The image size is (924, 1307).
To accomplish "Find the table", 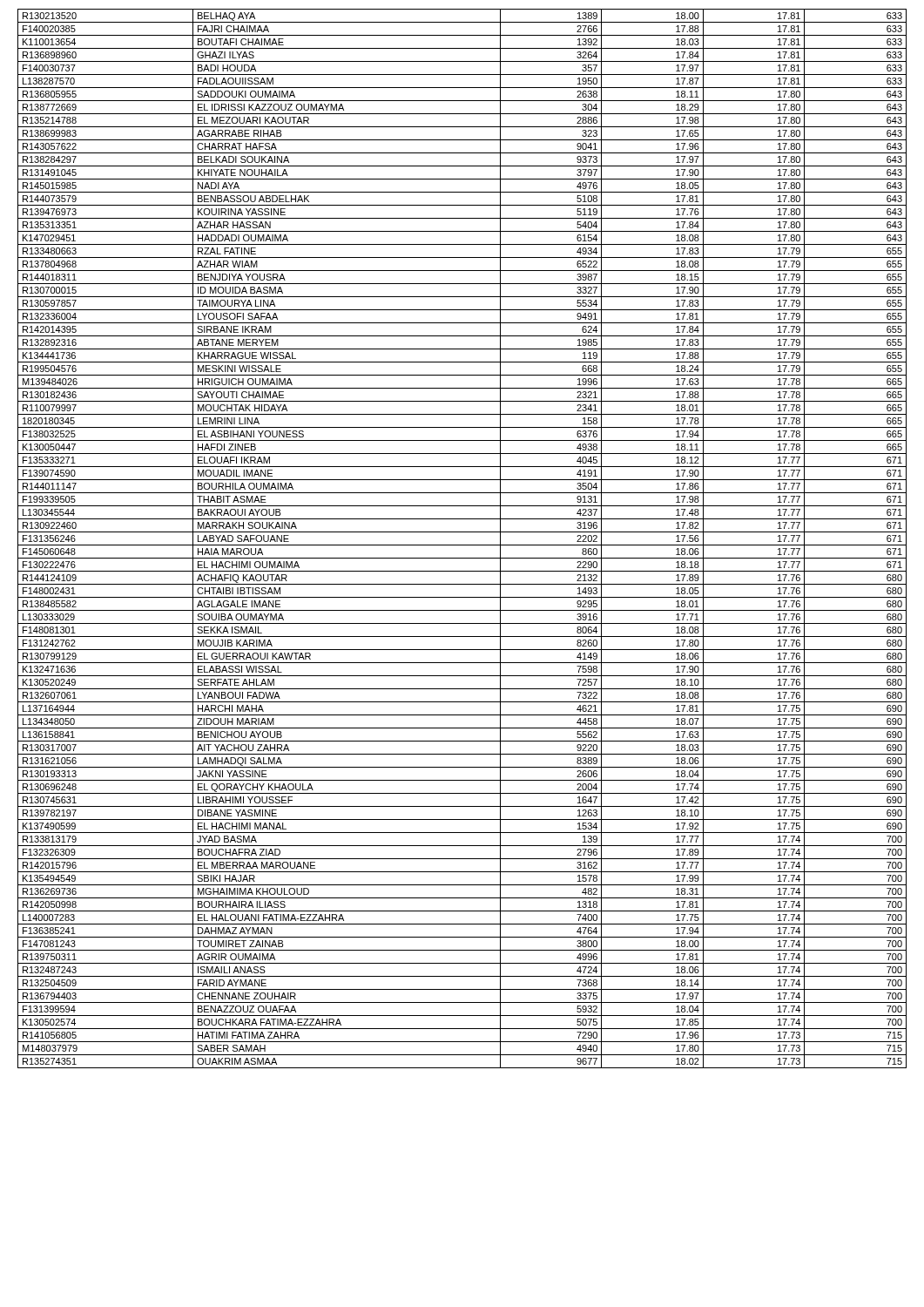I will 462,538.
